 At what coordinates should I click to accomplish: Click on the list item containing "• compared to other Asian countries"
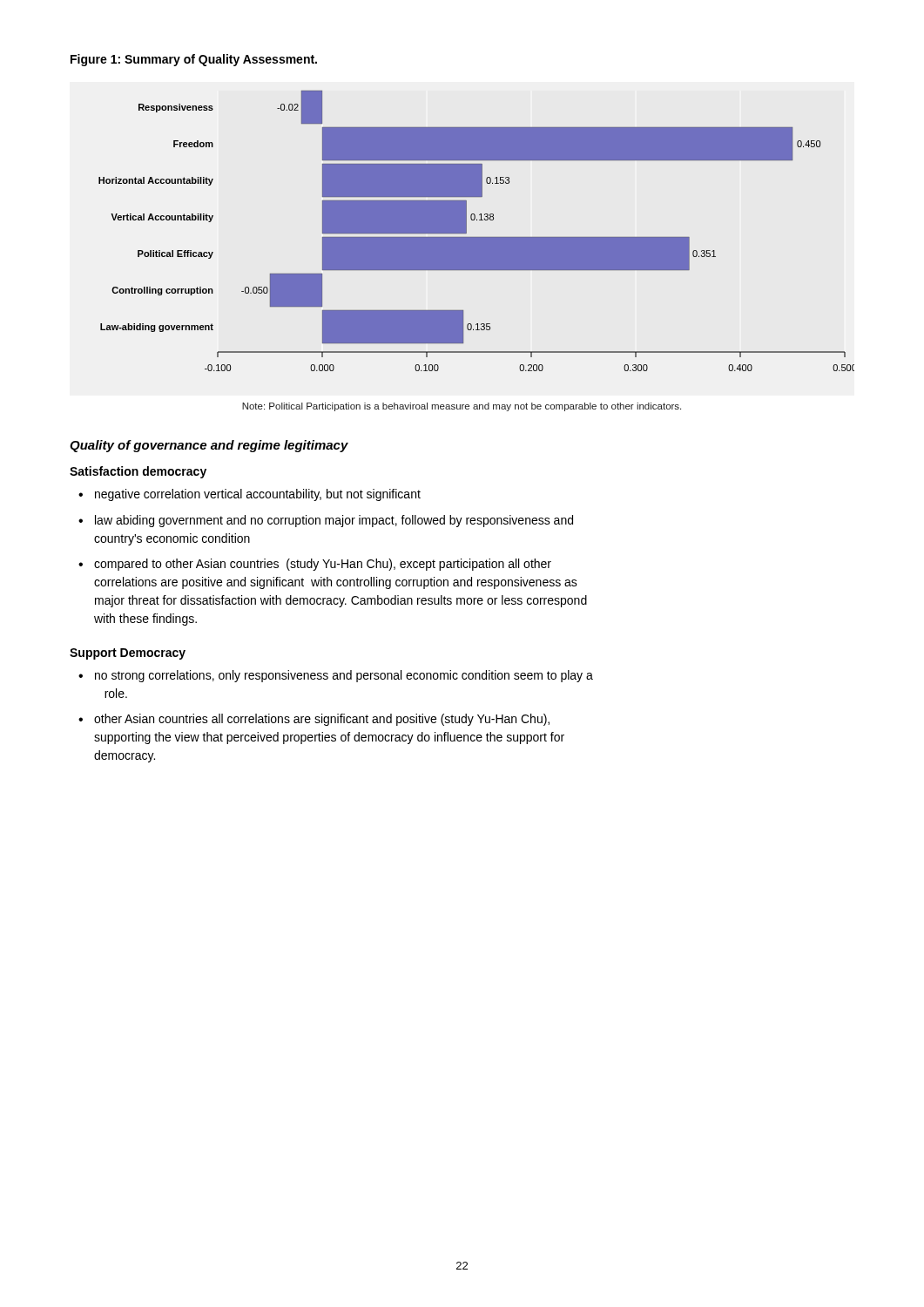[x=333, y=592]
